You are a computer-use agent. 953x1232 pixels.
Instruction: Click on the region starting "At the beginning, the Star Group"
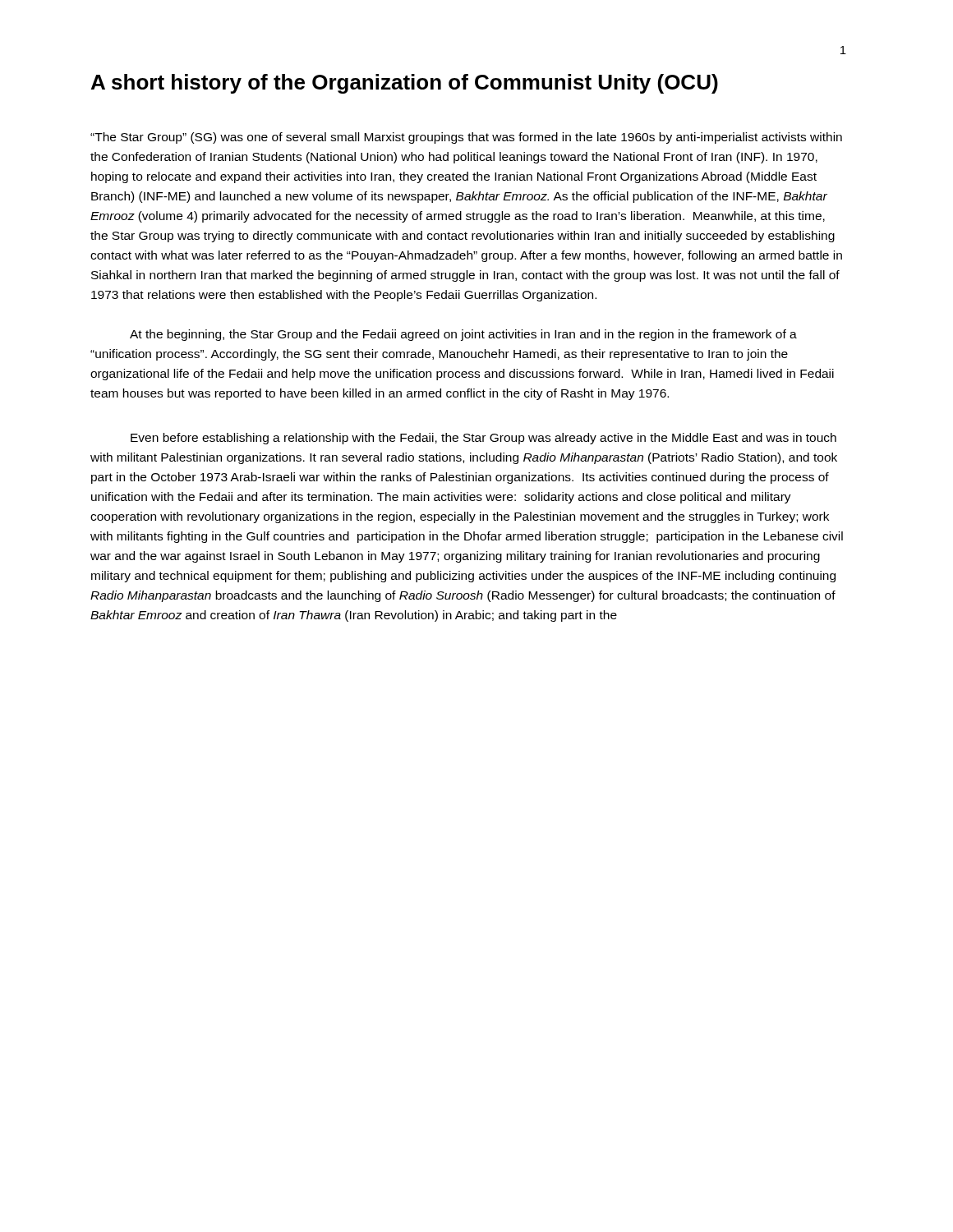tap(462, 363)
